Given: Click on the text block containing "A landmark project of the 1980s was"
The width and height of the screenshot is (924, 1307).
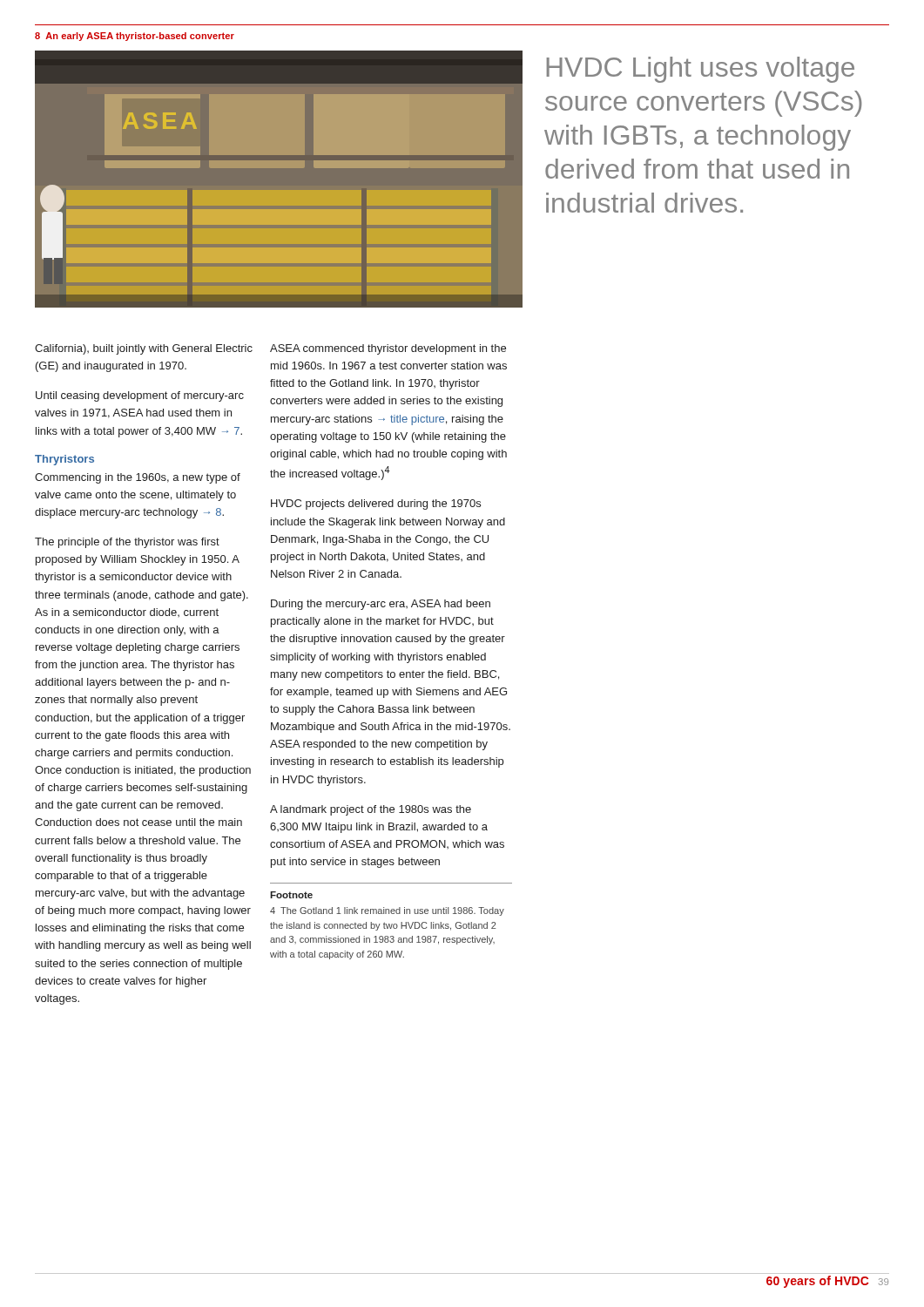Looking at the screenshot, I should tap(387, 835).
